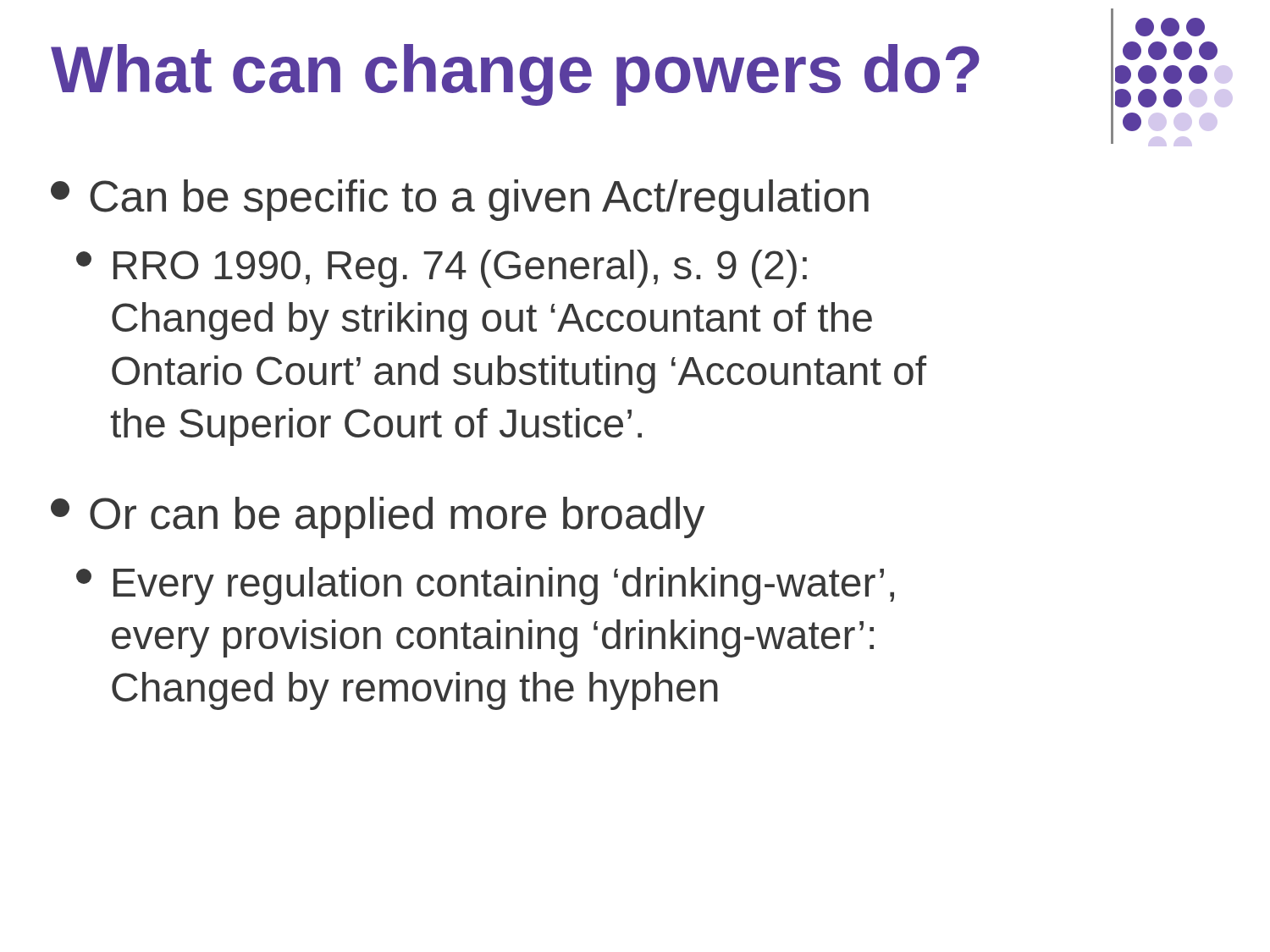Locate the text block starting "What can change powers do?"
Viewport: 1270px width, 952px height.
(572, 70)
